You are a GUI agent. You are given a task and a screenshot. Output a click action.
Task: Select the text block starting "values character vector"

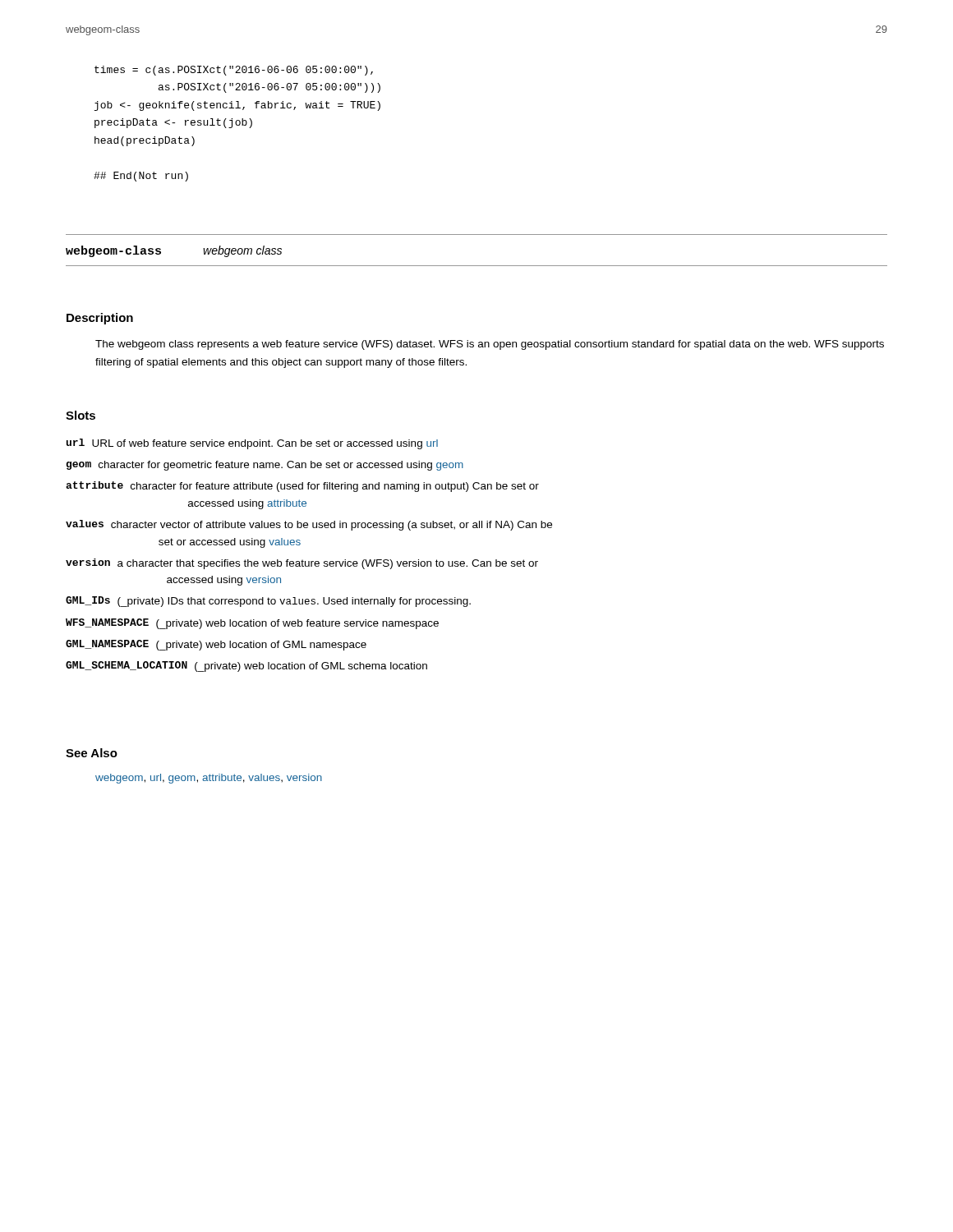tap(309, 534)
